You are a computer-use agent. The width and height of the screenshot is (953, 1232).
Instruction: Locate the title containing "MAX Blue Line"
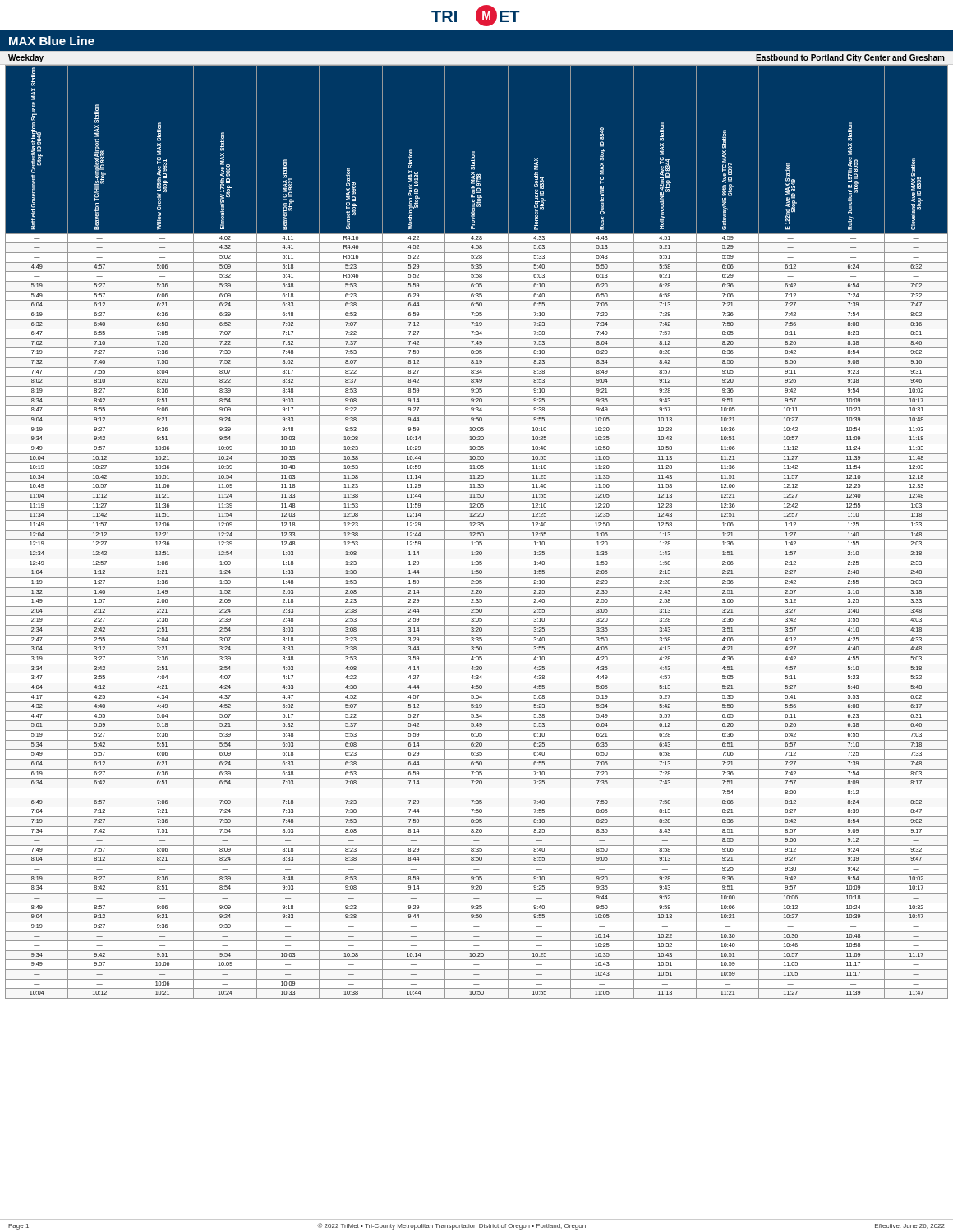tap(51, 41)
